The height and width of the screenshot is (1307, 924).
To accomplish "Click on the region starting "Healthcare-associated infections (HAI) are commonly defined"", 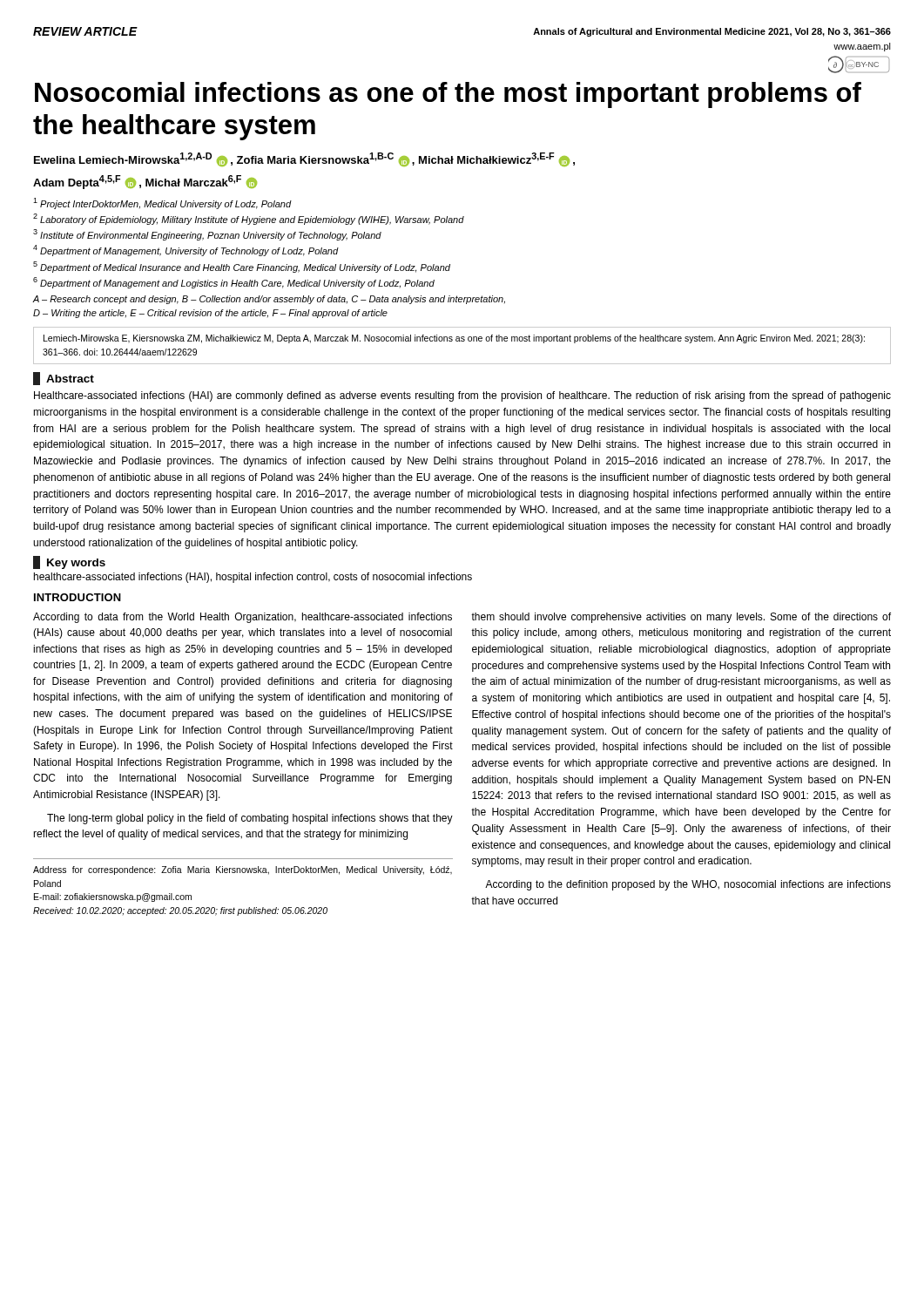I will point(462,469).
